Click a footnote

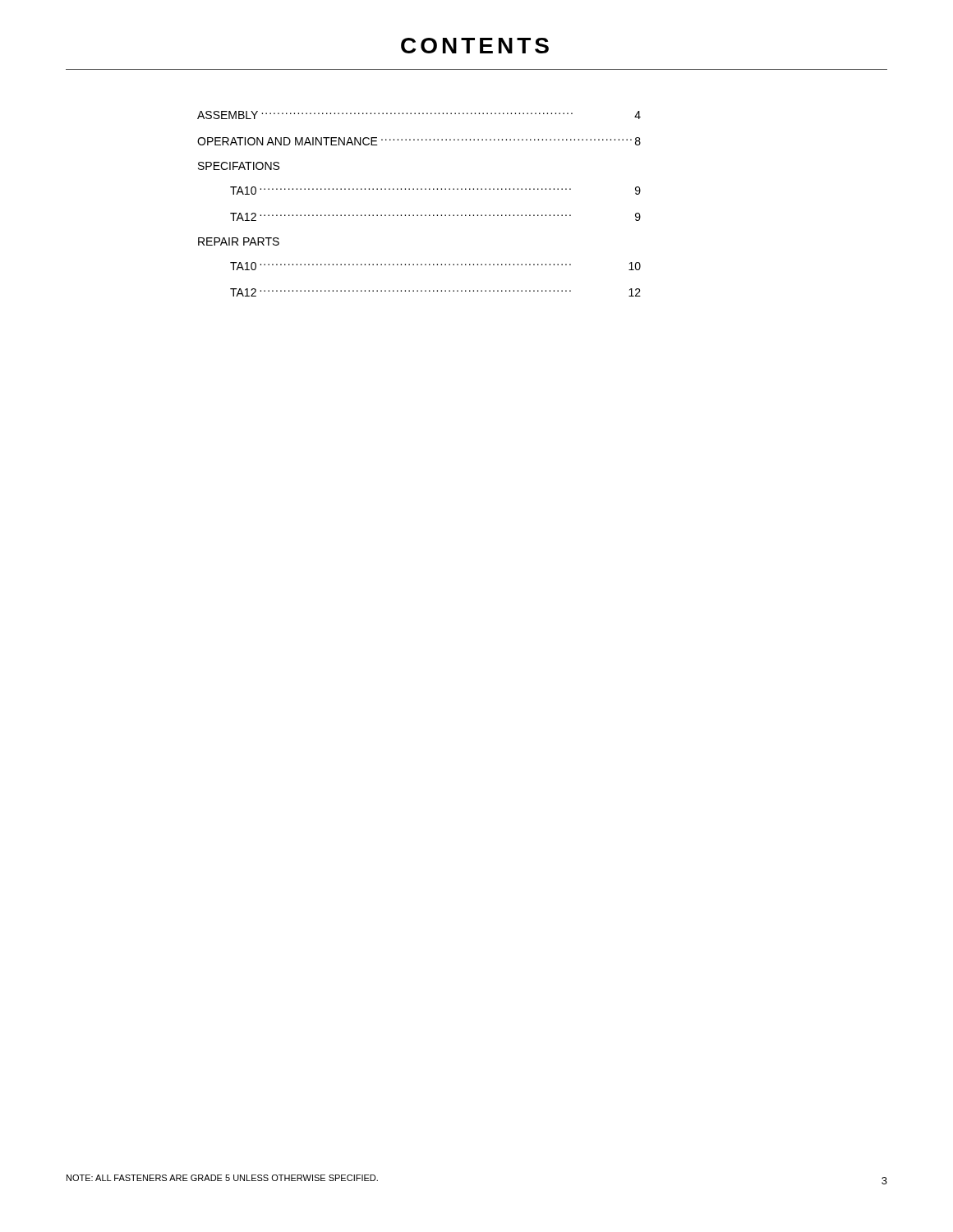[222, 1178]
